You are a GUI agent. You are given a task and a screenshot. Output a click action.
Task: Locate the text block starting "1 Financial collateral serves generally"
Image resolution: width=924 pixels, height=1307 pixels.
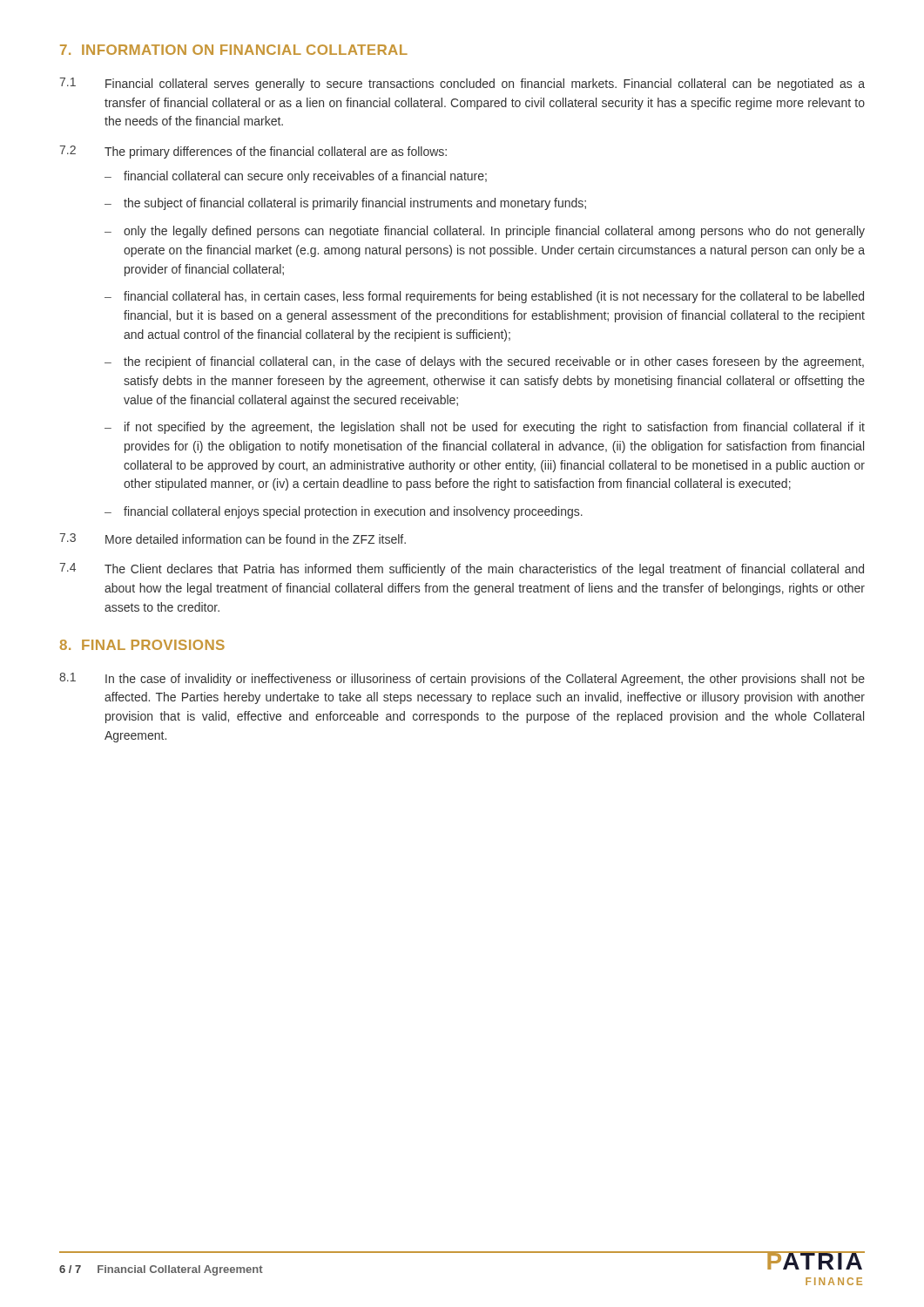click(462, 103)
